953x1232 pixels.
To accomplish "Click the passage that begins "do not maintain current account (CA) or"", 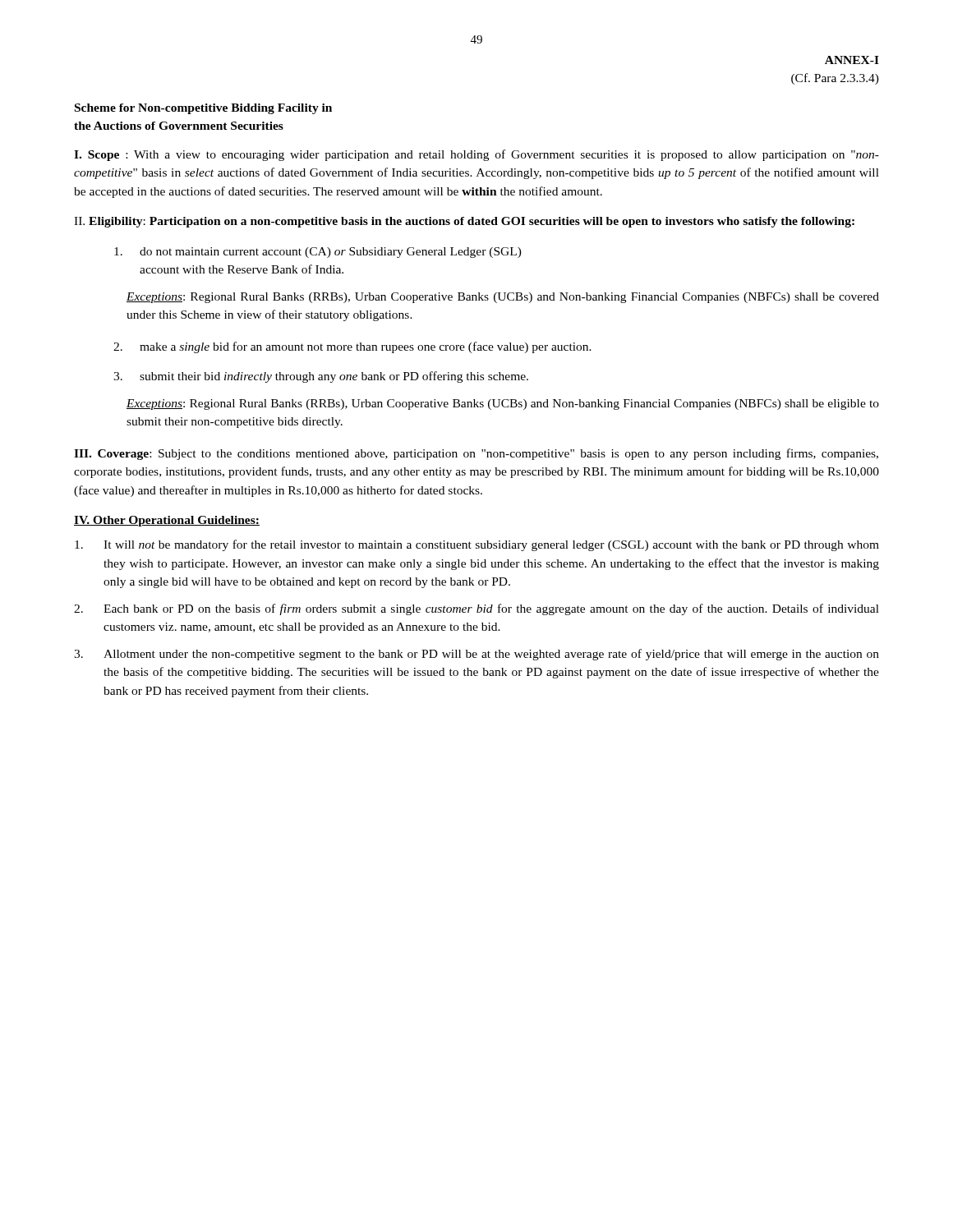I will pos(496,261).
